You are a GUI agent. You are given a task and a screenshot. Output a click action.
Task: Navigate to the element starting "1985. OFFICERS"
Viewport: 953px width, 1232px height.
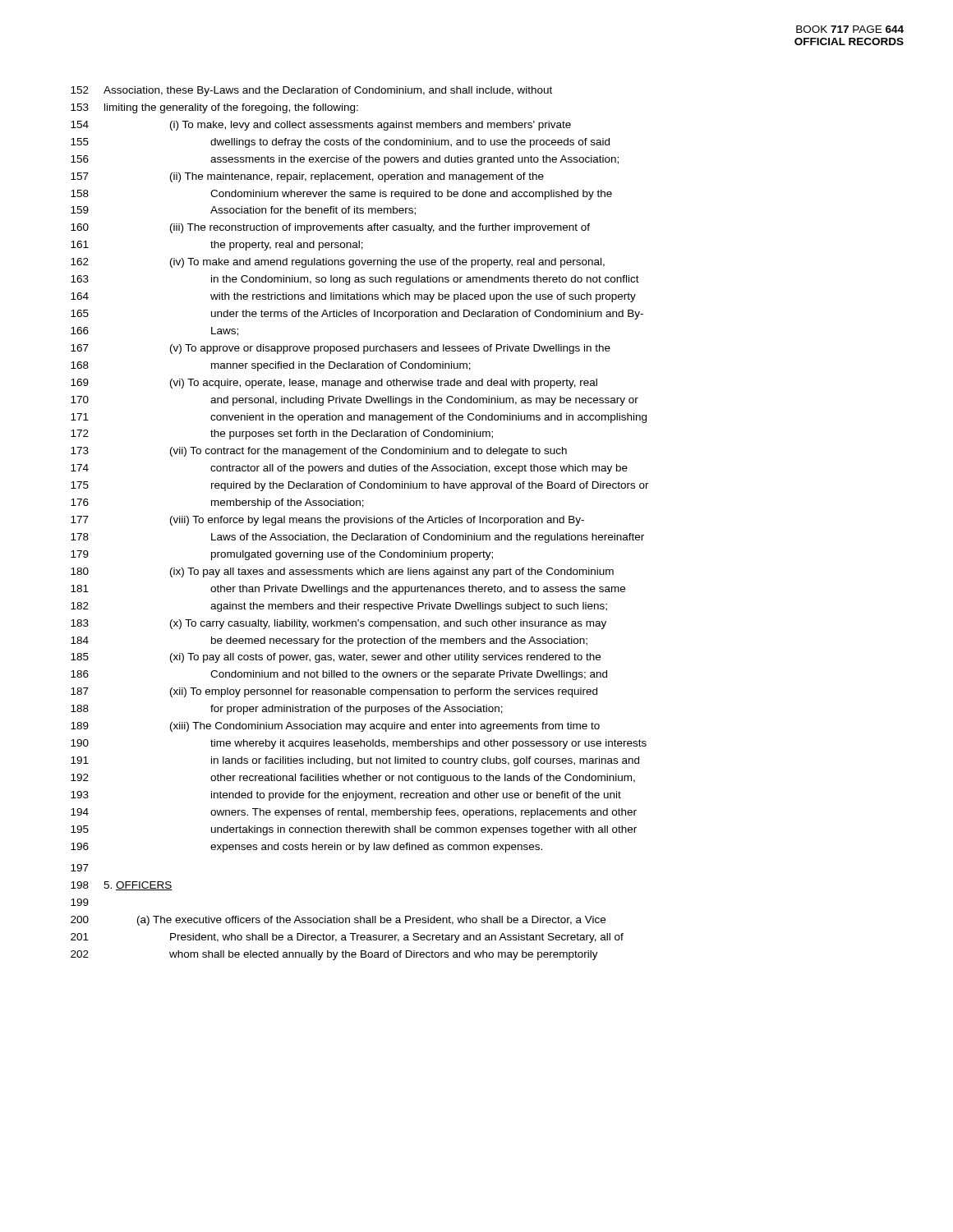(122, 886)
